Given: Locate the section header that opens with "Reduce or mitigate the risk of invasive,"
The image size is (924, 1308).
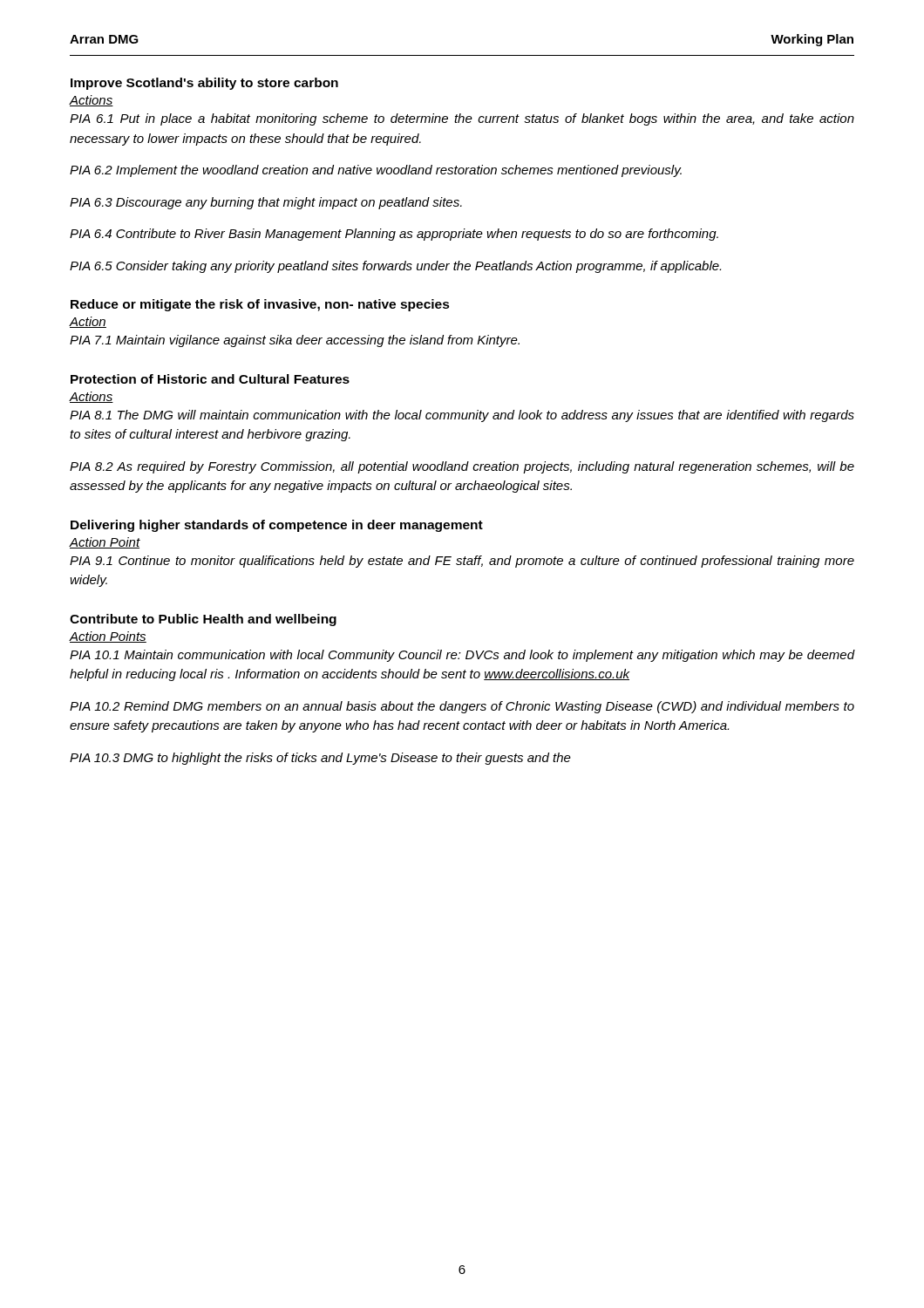Looking at the screenshot, I should click(260, 304).
